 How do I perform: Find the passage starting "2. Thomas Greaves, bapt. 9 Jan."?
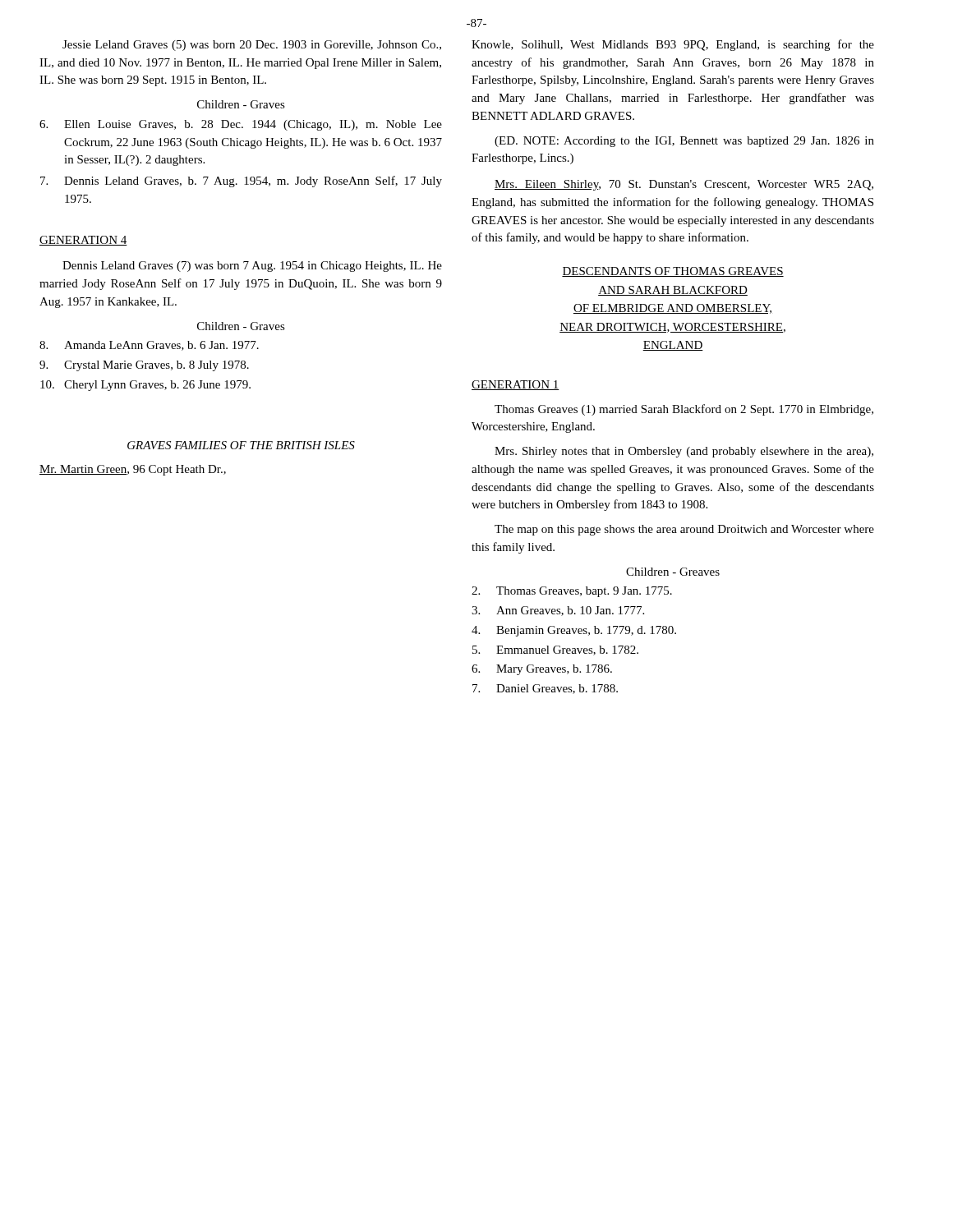coord(572,591)
